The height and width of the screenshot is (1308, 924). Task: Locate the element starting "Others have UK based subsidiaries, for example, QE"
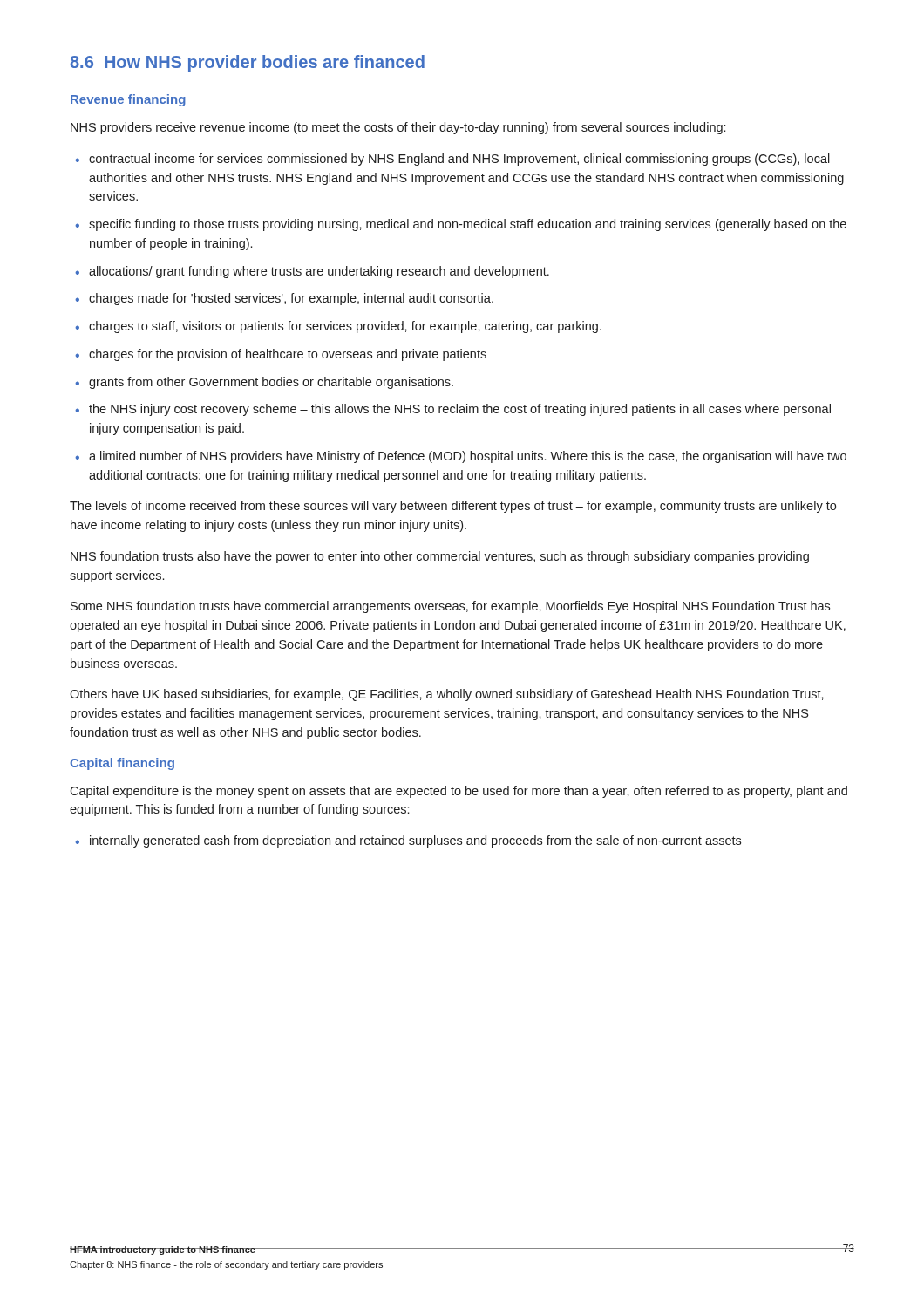(x=462, y=714)
